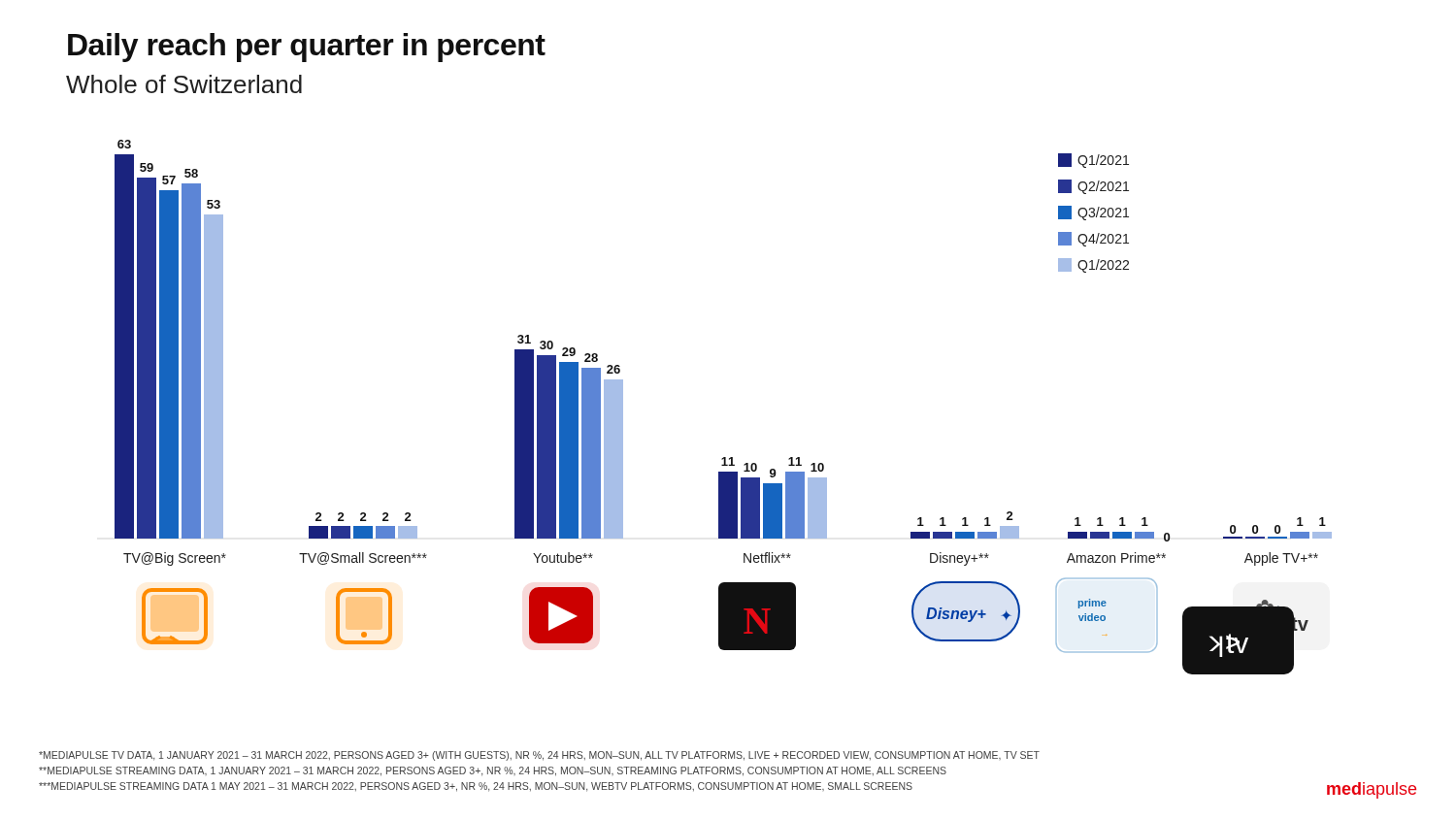
Task: Where is the passage that starts "MEDIAPULSE STREAMING DATA 1 MAY"?
Action: pyautogui.click(x=476, y=786)
